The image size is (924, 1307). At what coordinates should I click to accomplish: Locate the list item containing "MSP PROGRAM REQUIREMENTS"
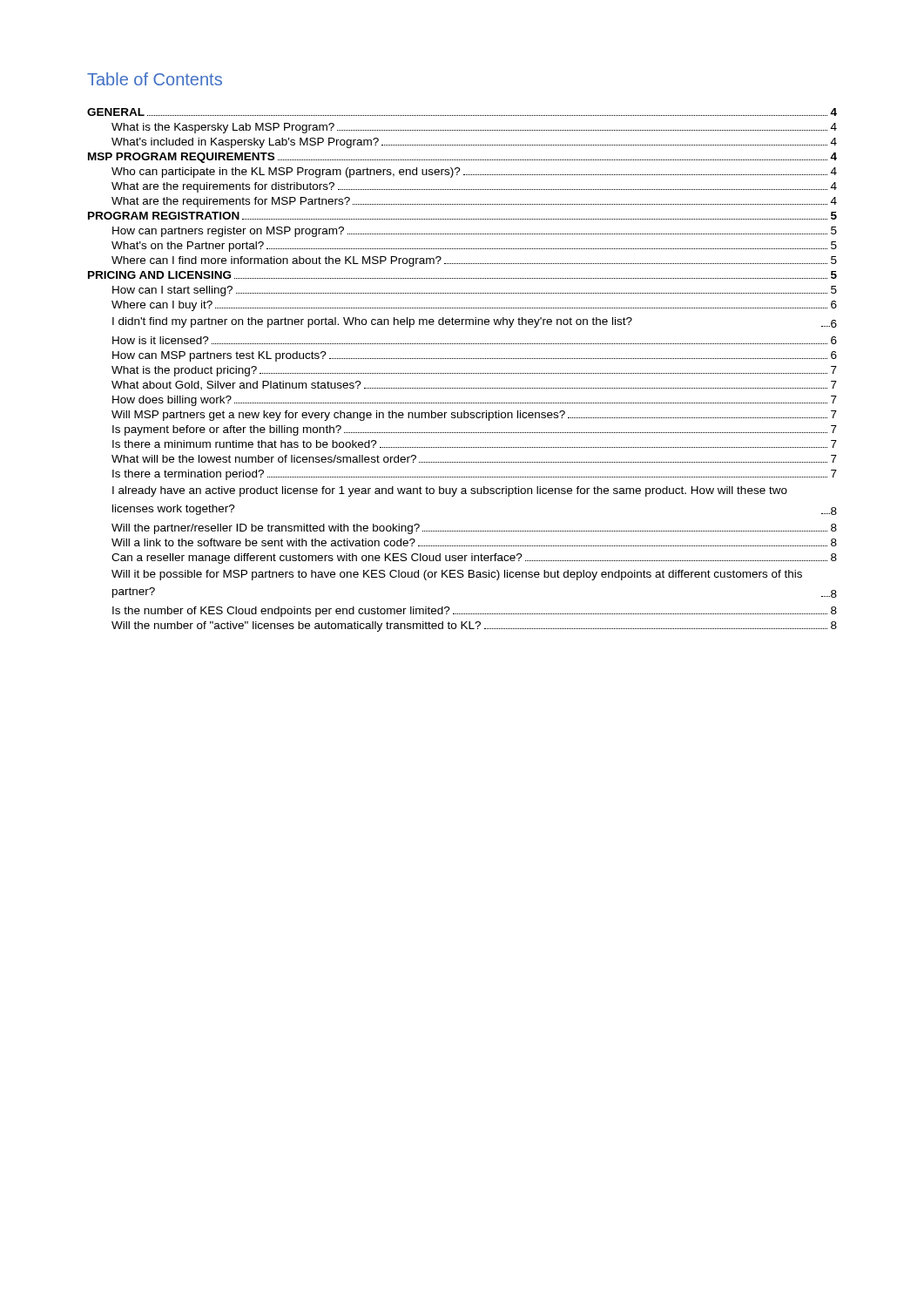coord(462,156)
